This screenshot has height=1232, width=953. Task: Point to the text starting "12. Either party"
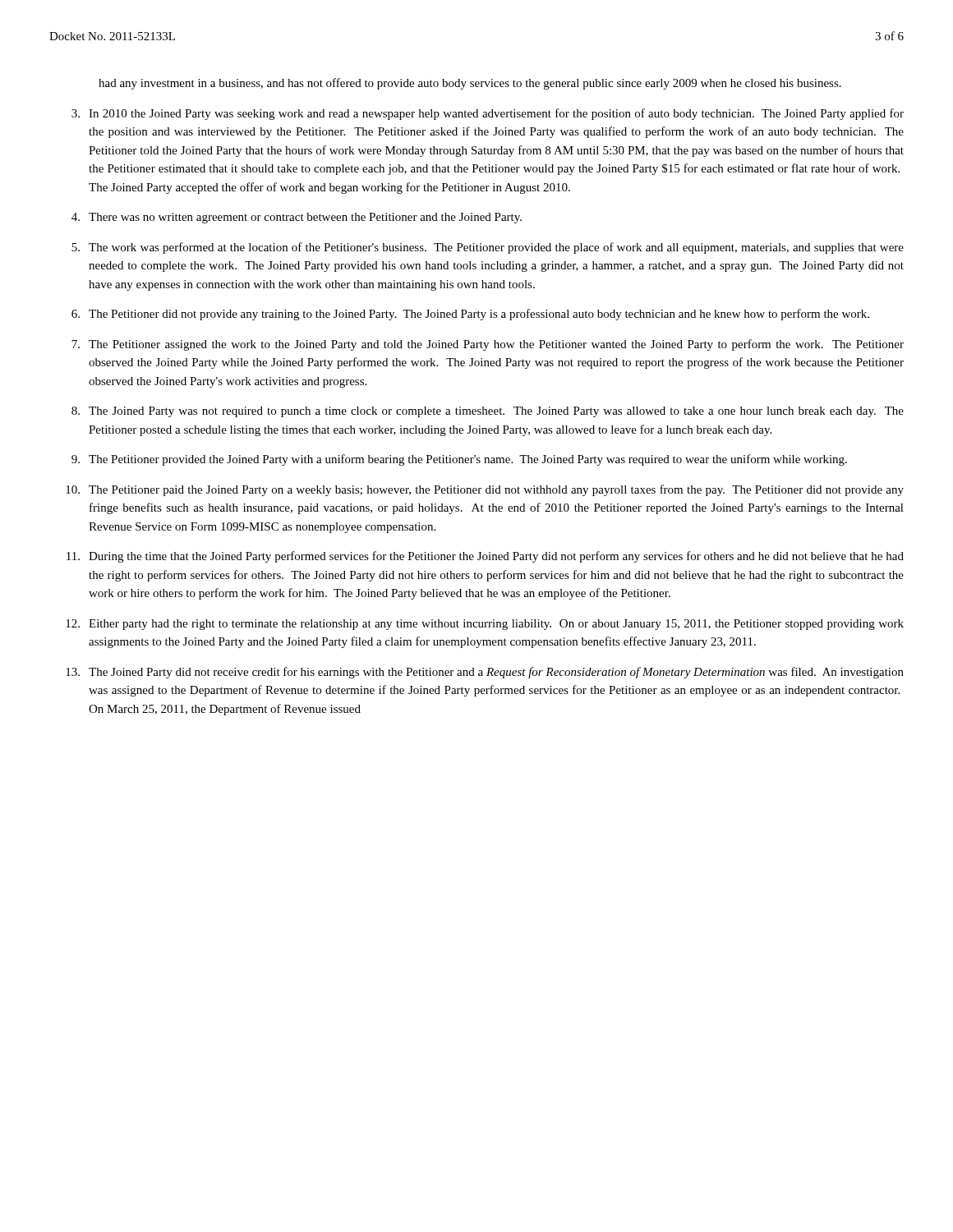[476, 632]
